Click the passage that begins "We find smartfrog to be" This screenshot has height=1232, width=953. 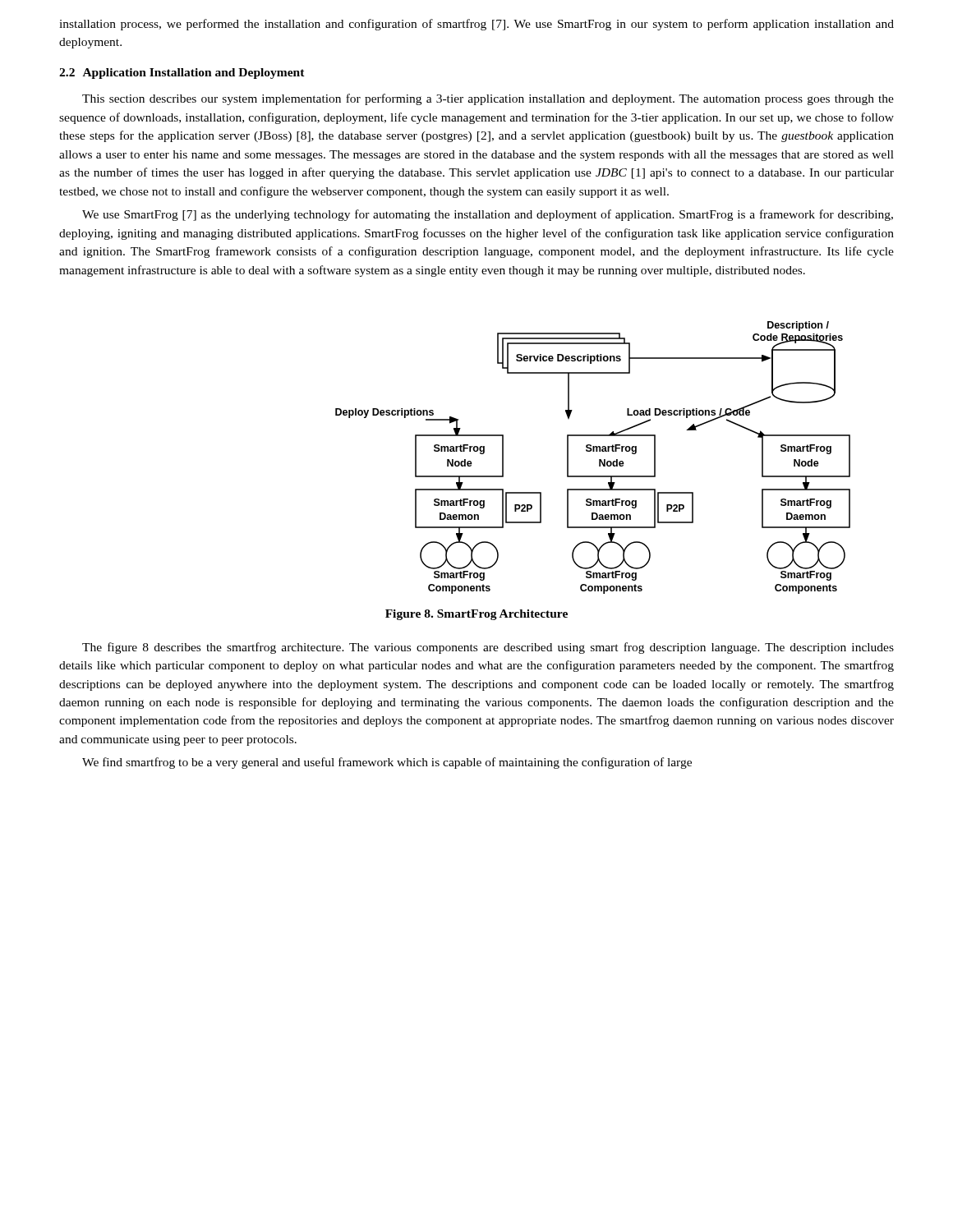pyautogui.click(x=387, y=762)
